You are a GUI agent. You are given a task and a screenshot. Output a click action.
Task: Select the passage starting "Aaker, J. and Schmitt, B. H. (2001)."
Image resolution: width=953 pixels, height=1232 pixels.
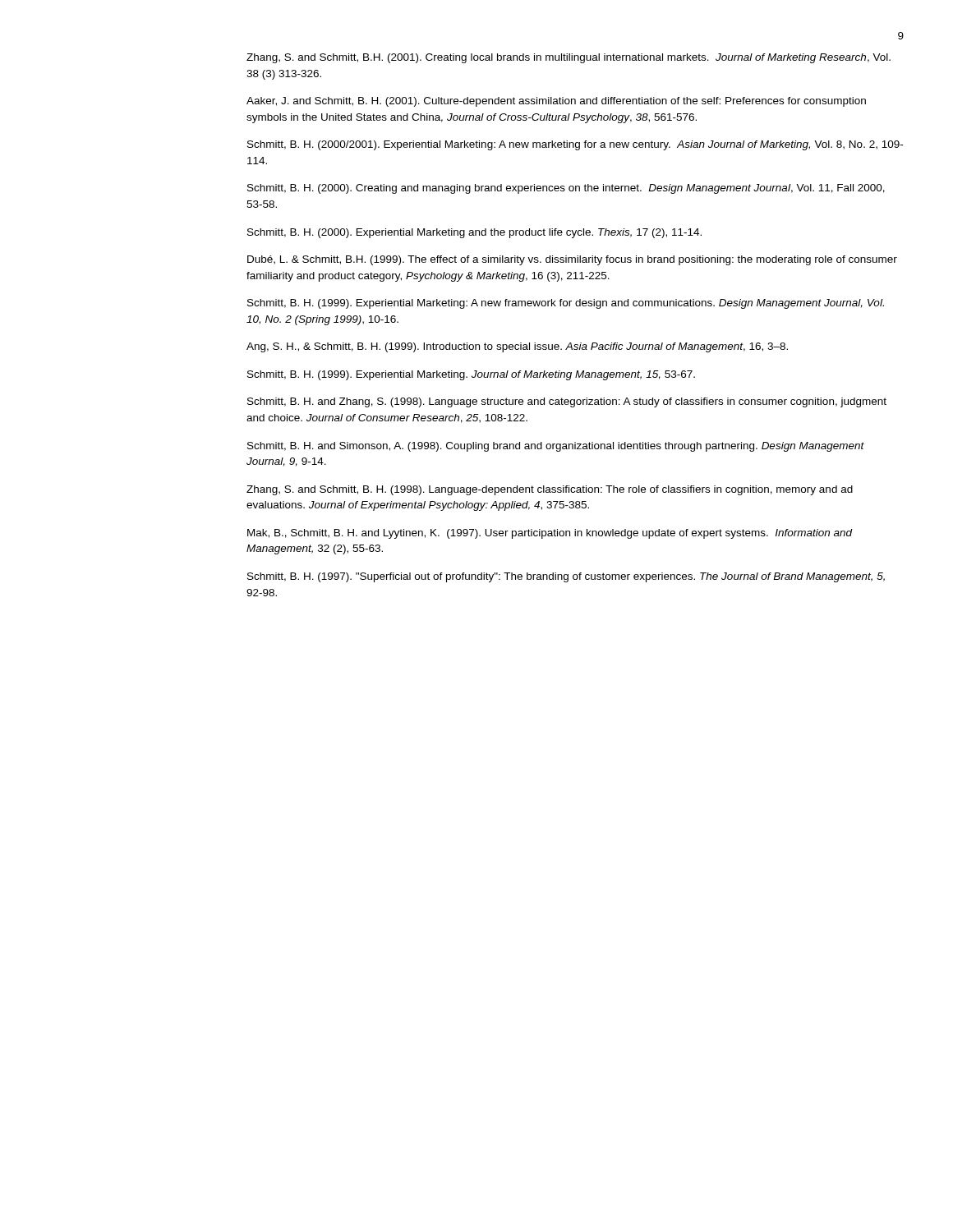pos(556,109)
